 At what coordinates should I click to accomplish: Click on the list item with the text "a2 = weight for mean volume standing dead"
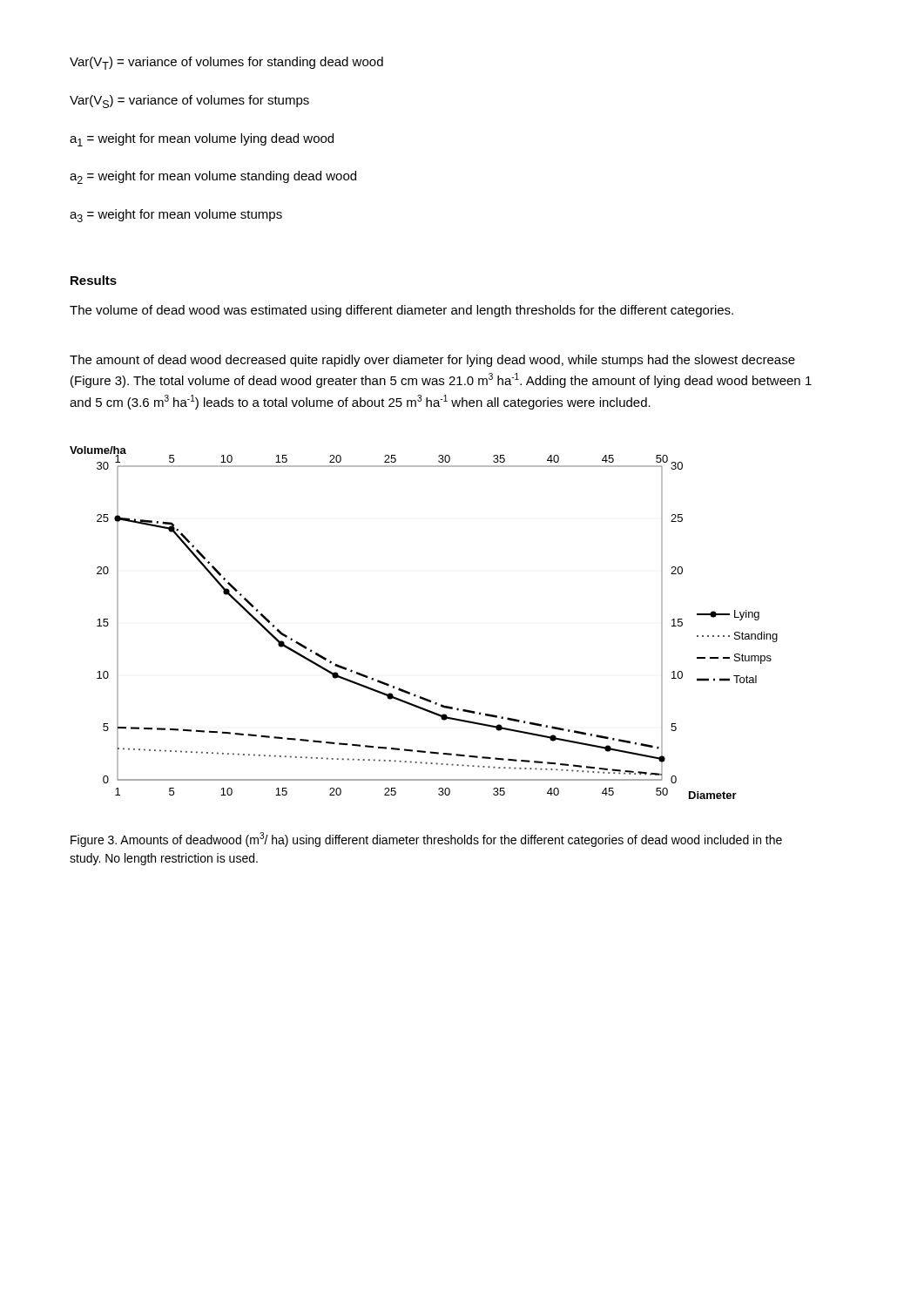(213, 177)
